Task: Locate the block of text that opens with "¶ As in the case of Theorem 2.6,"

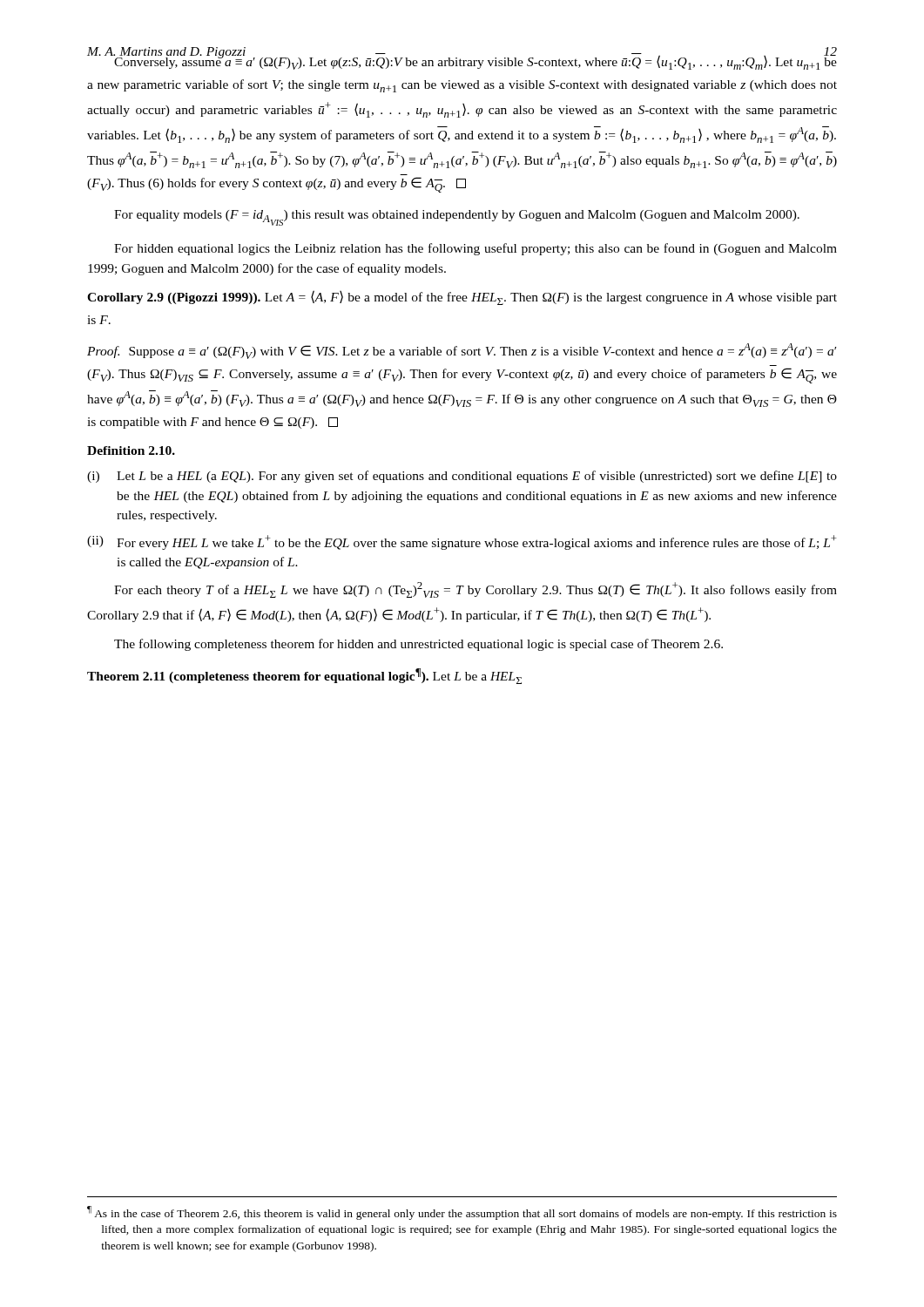Action: (462, 1229)
